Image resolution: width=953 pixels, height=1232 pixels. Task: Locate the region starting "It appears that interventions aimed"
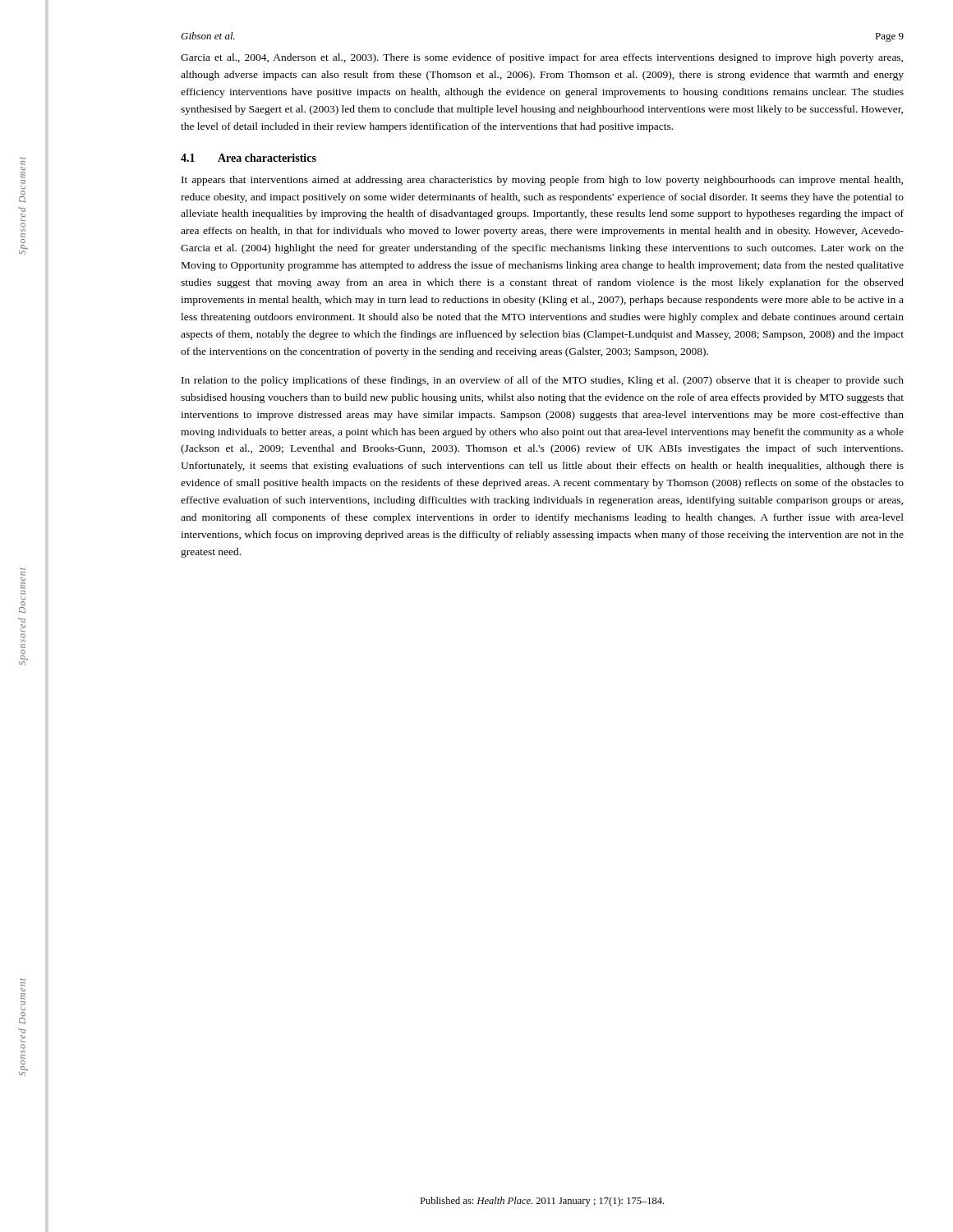[542, 265]
